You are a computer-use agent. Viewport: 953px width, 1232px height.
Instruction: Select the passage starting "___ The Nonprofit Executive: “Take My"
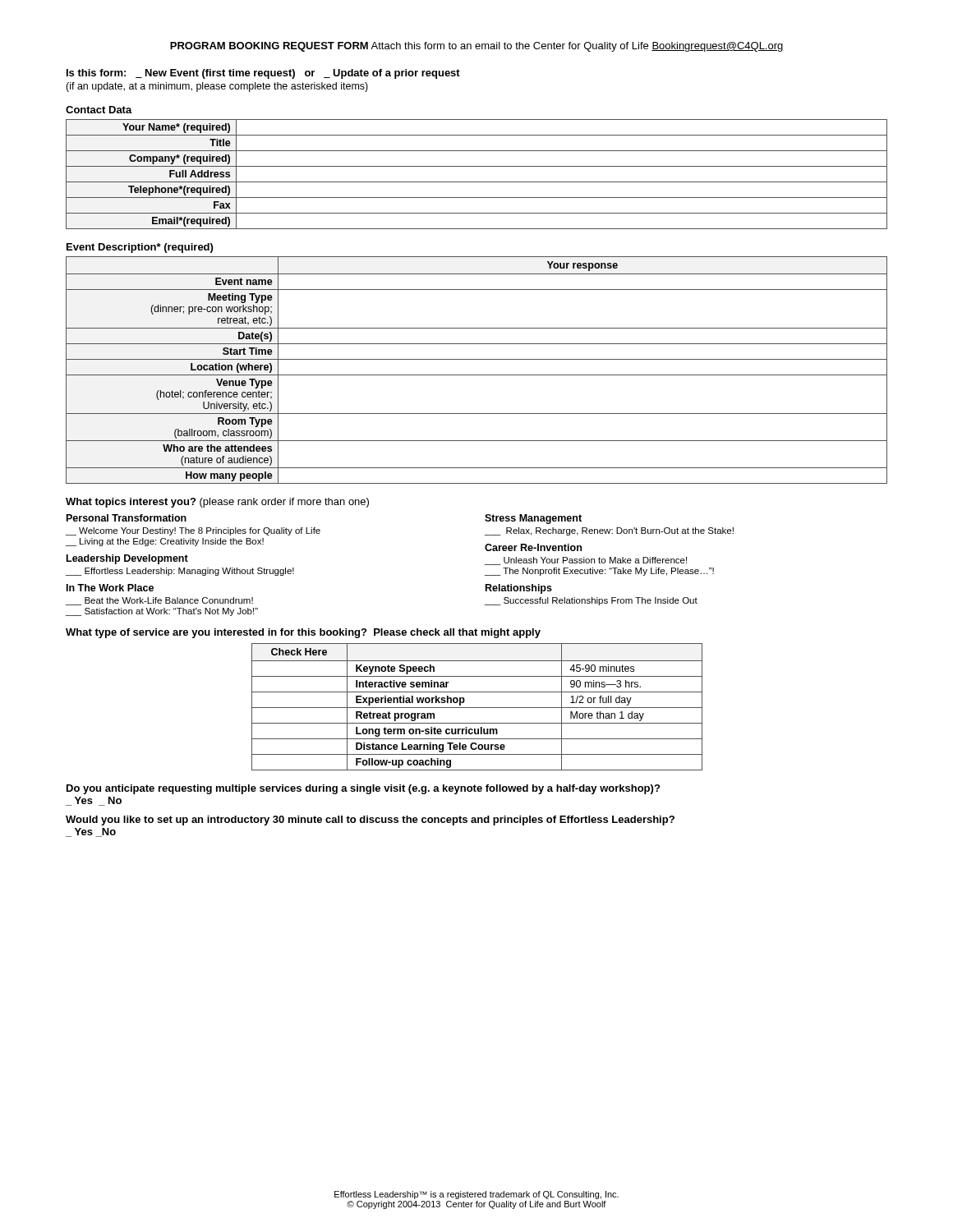[x=600, y=571]
